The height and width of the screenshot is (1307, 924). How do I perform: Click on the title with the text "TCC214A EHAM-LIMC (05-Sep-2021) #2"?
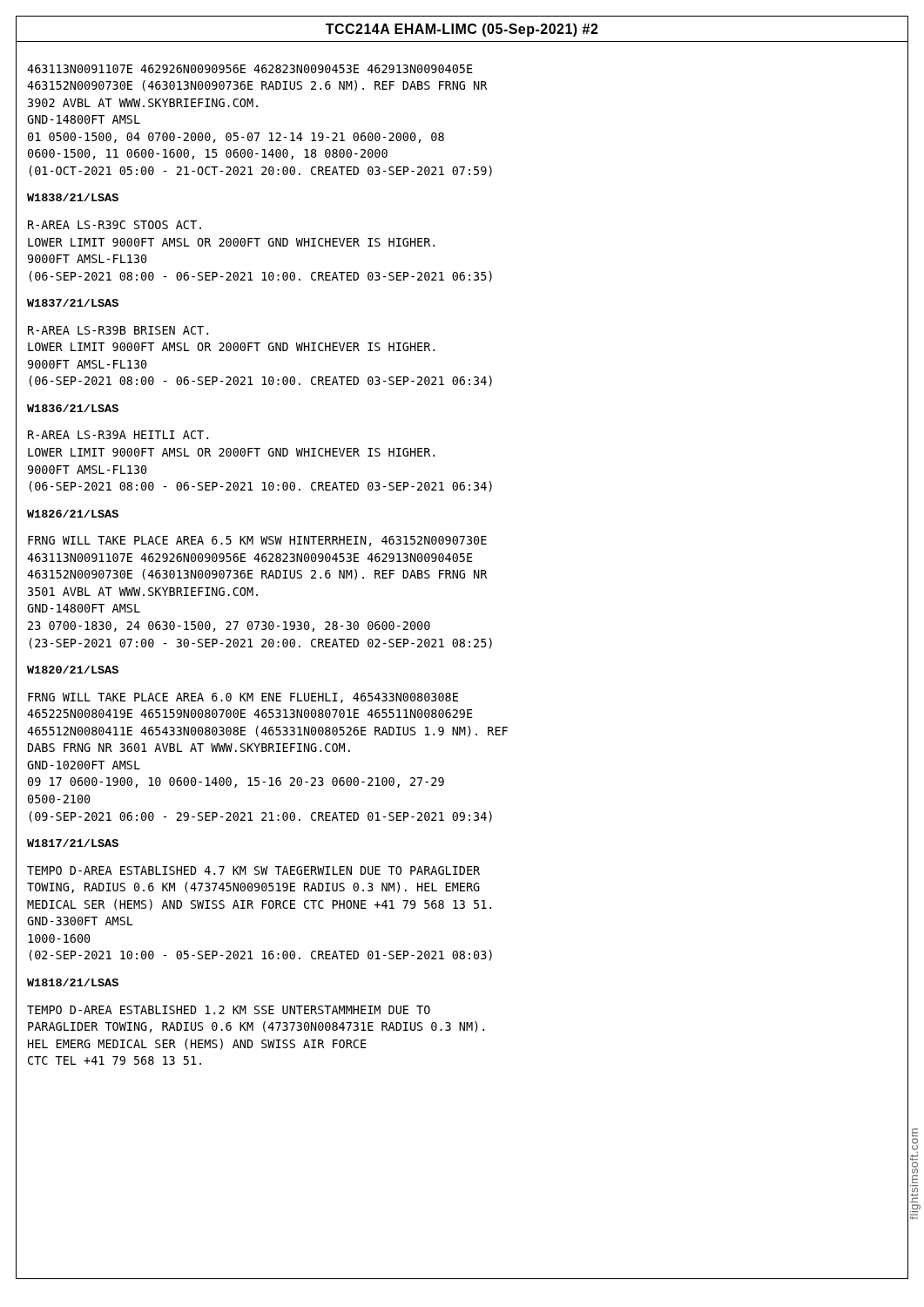pyautogui.click(x=462, y=29)
